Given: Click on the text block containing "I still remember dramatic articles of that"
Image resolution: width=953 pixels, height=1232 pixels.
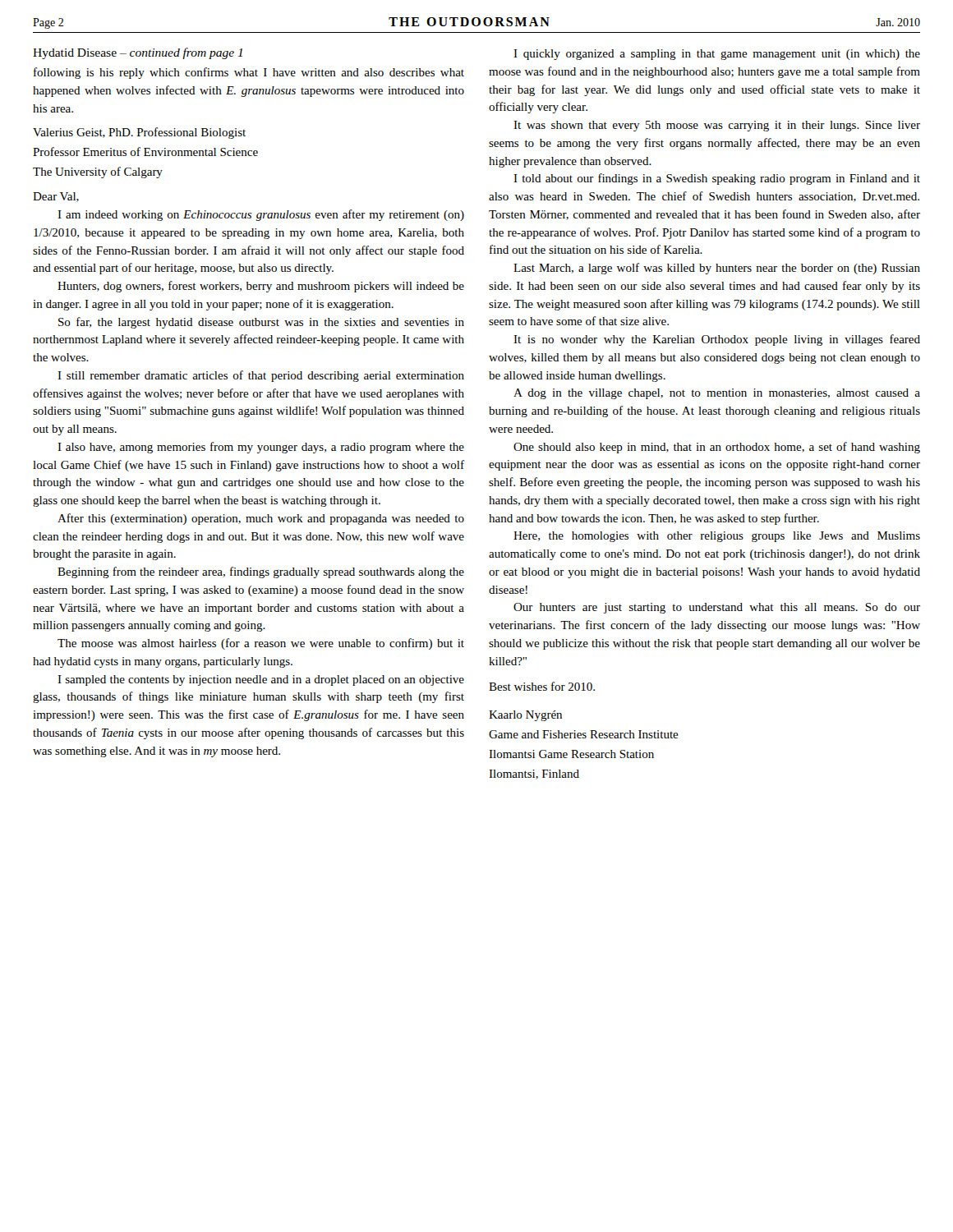Looking at the screenshot, I should (x=249, y=403).
